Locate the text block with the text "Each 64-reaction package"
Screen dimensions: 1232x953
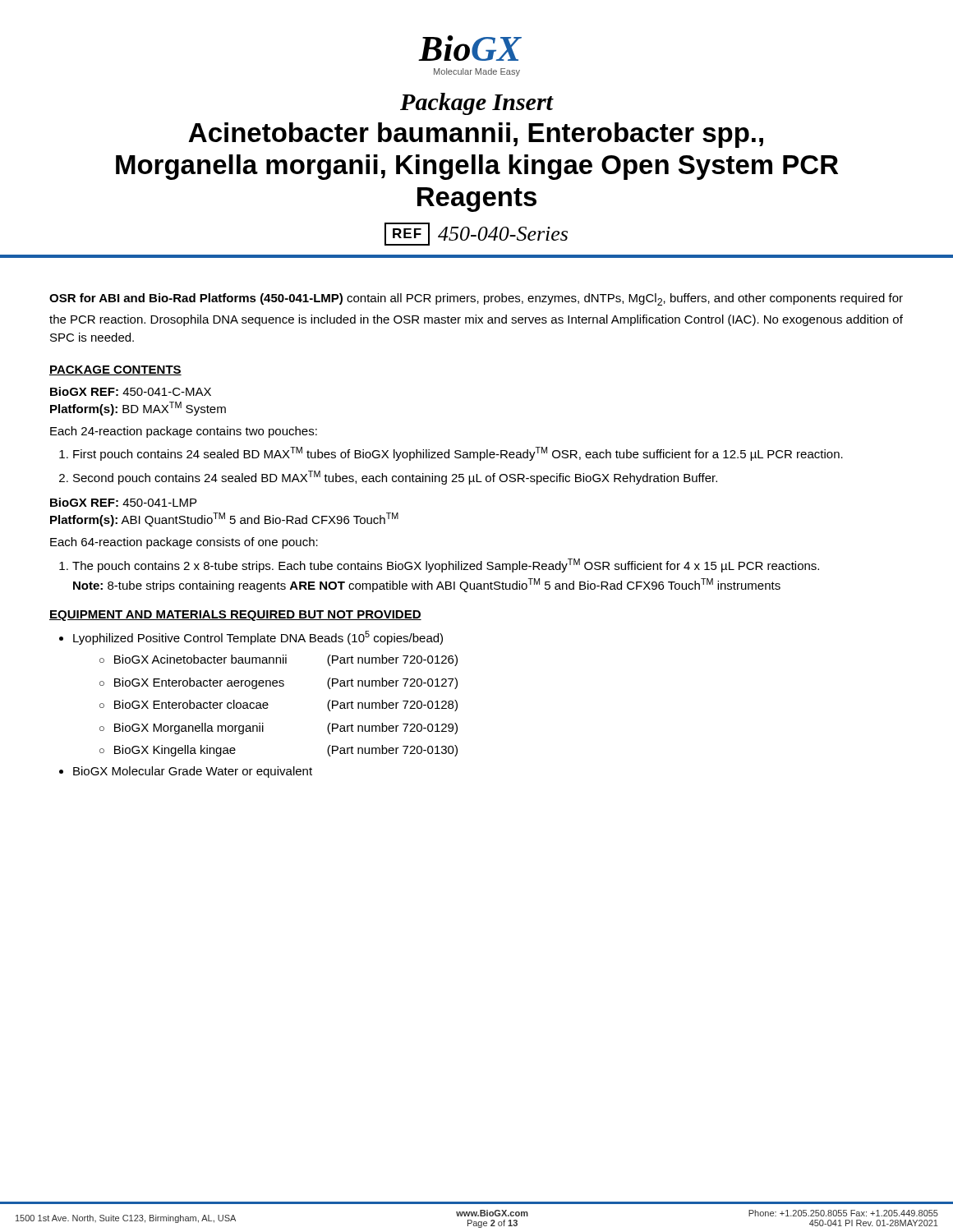pyautogui.click(x=184, y=542)
